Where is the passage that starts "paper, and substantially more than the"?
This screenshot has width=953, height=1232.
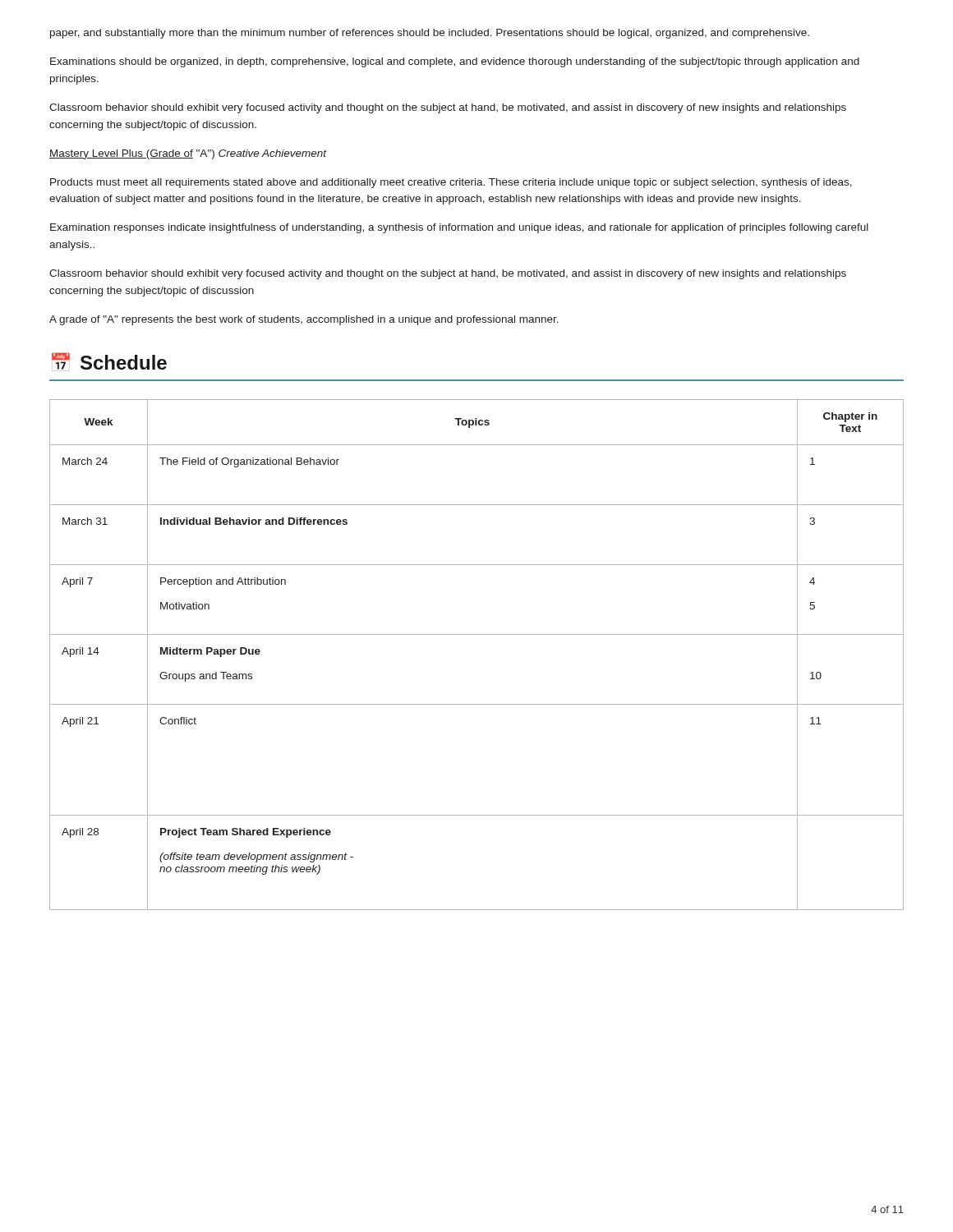click(x=430, y=32)
